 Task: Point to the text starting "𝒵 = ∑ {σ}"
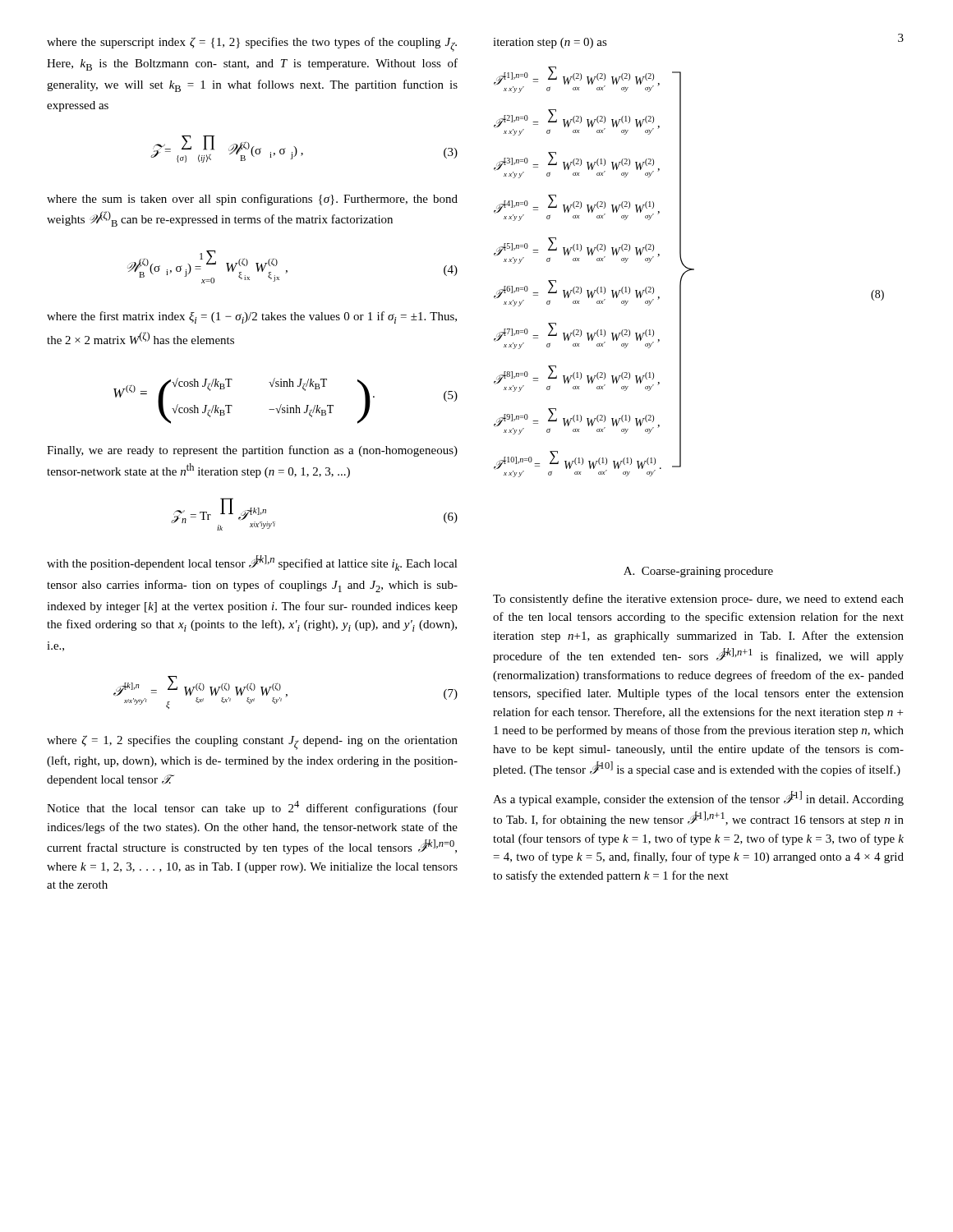pyautogui.click(x=304, y=152)
